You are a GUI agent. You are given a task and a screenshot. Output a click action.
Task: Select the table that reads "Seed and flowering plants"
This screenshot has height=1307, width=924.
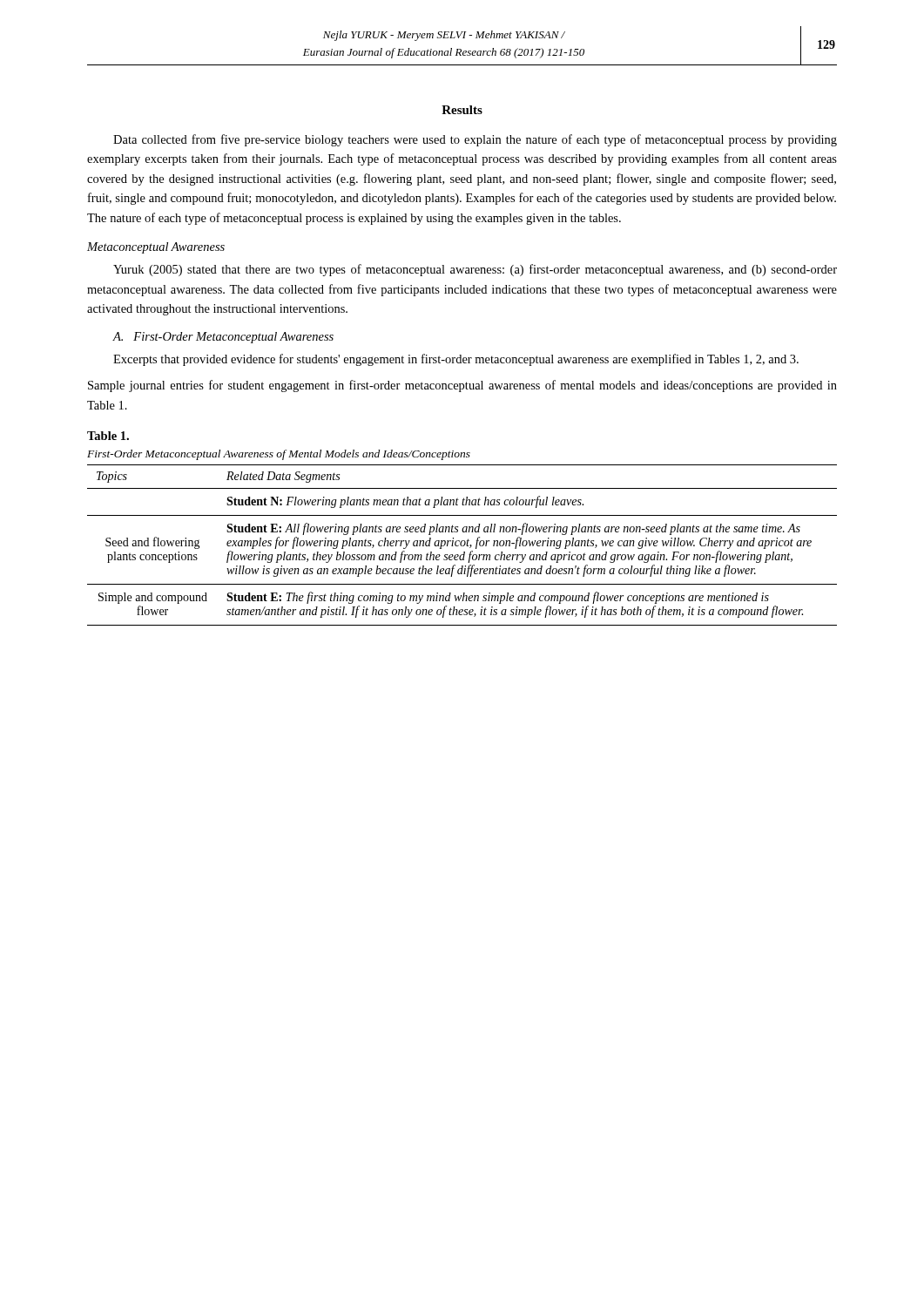pyautogui.click(x=462, y=545)
